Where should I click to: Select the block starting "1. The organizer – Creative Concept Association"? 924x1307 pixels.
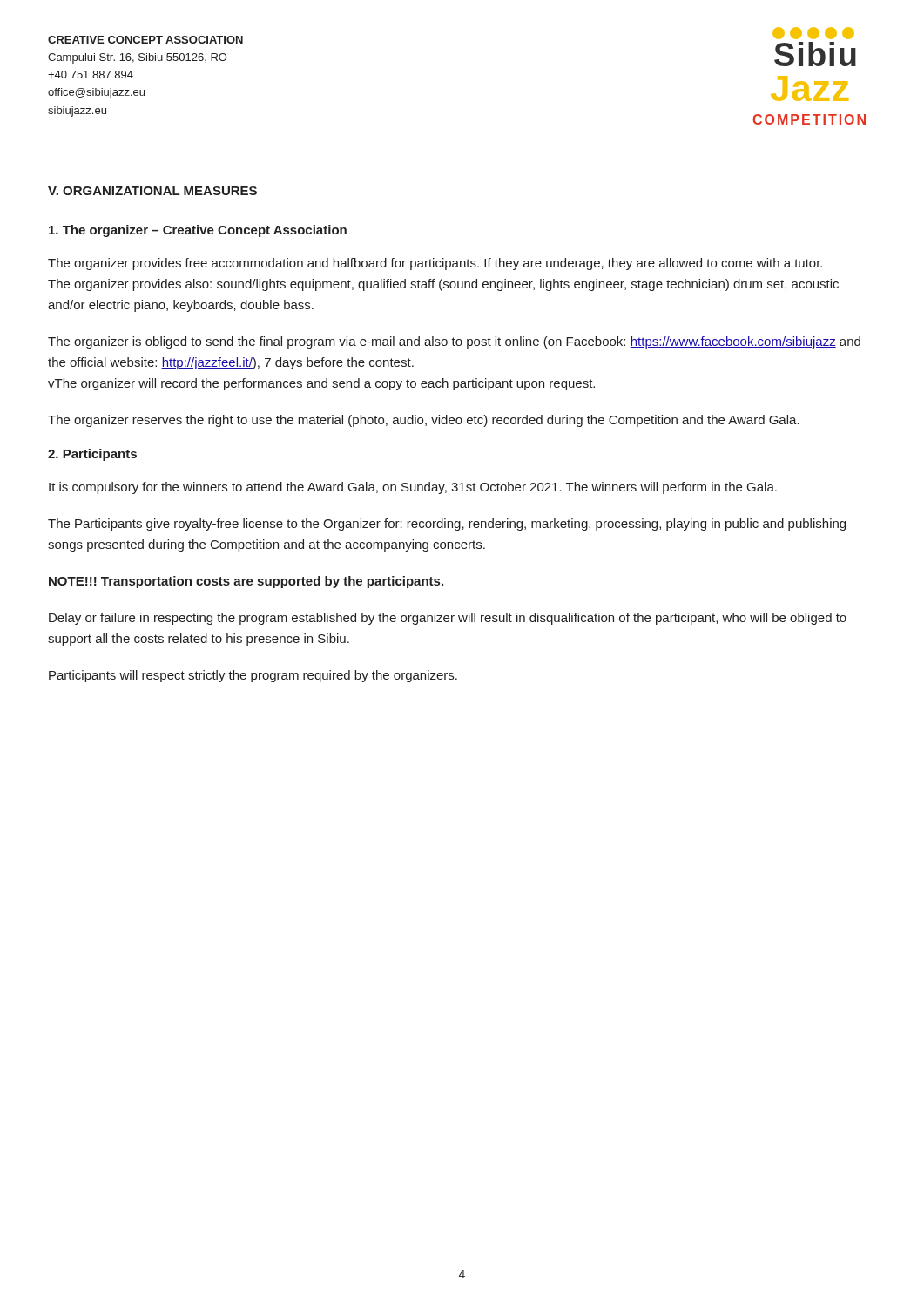point(198,230)
